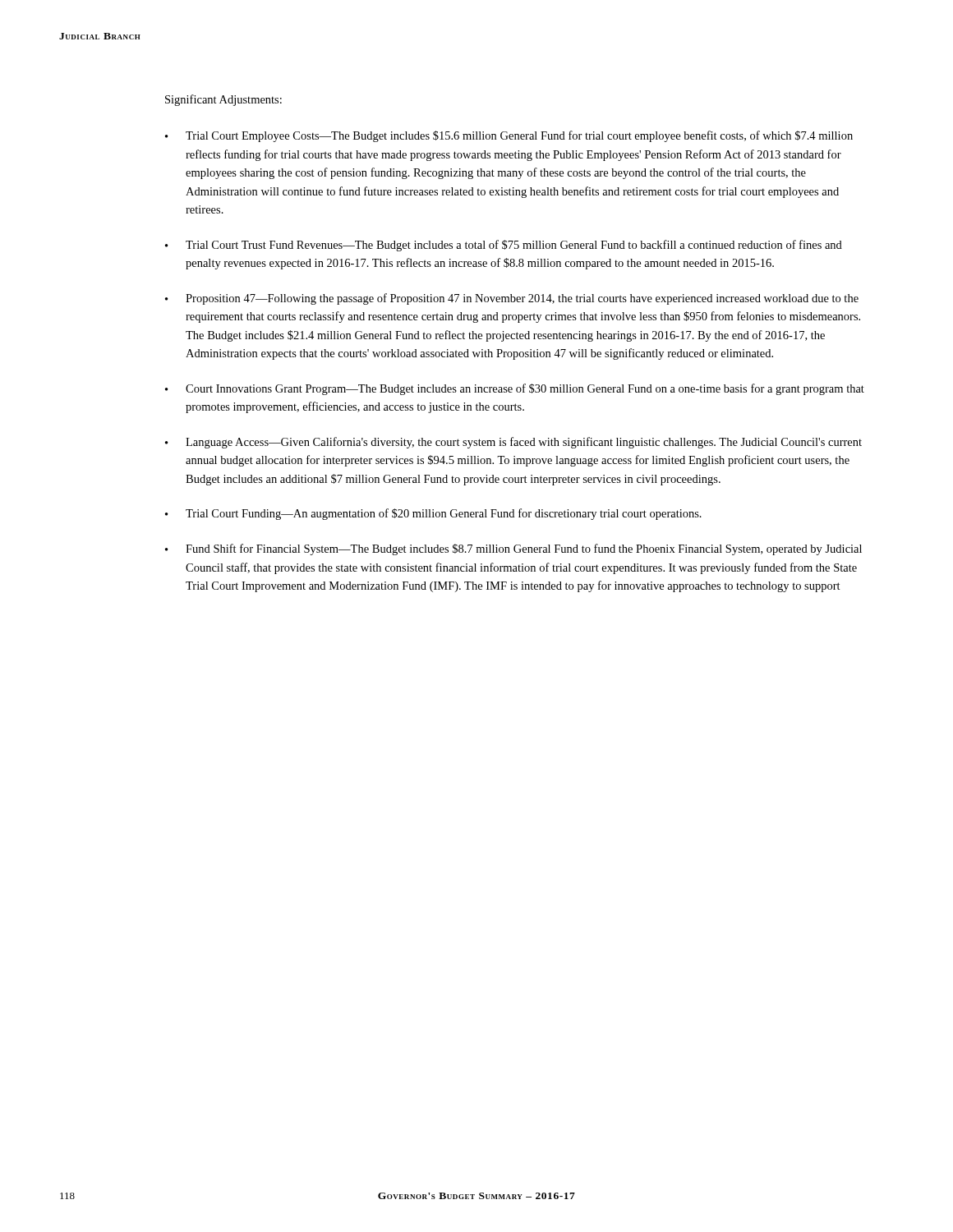Point to the block beginning "• Language Access—Given California's diversity,"
This screenshot has width=953, height=1232.
point(518,460)
